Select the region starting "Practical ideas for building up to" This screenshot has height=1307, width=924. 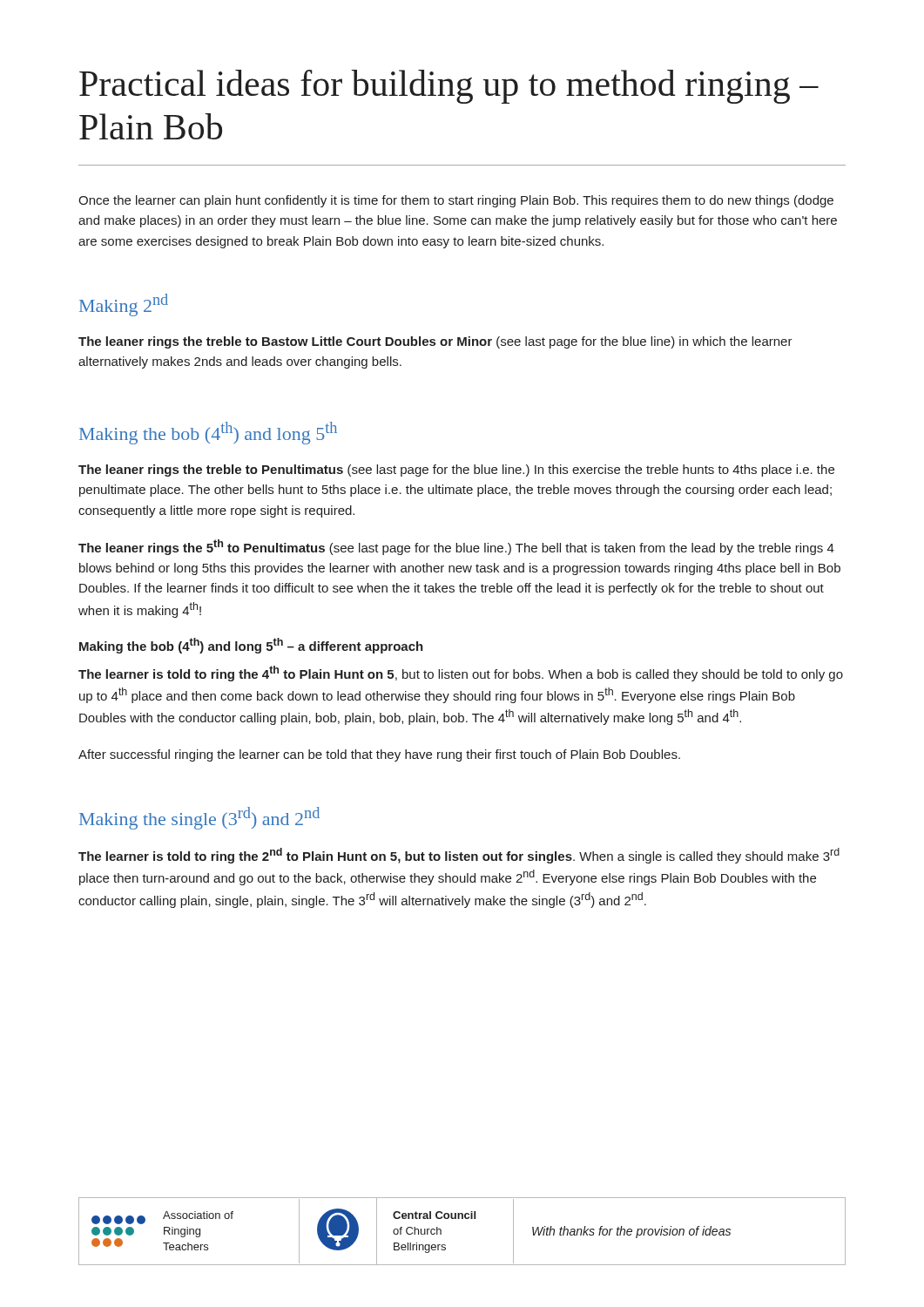[x=462, y=106]
